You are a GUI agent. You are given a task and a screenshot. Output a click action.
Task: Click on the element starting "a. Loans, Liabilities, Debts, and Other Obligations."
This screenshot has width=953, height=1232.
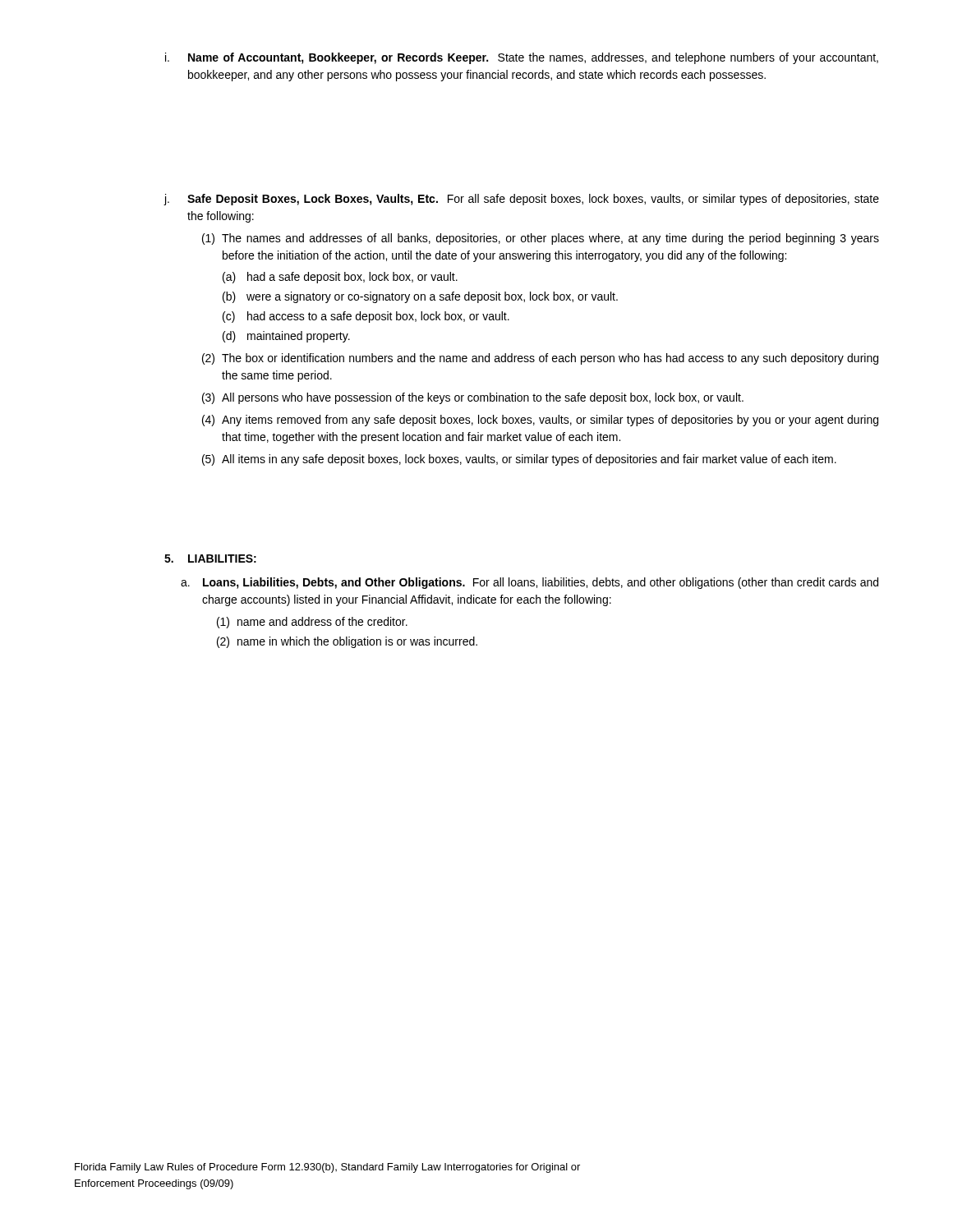(x=530, y=612)
